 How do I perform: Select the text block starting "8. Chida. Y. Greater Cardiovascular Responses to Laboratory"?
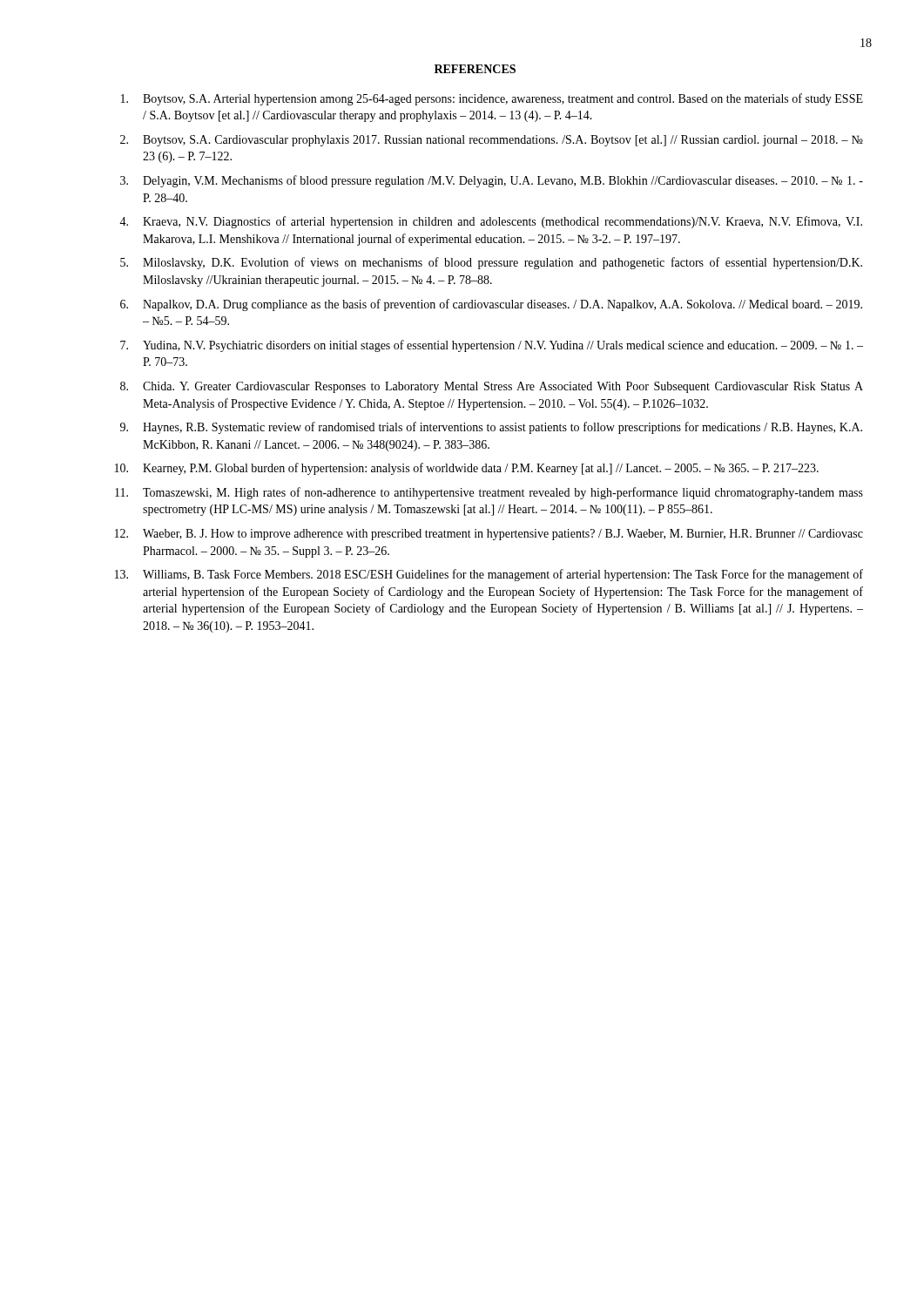pyautogui.click(x=475, y=395)
